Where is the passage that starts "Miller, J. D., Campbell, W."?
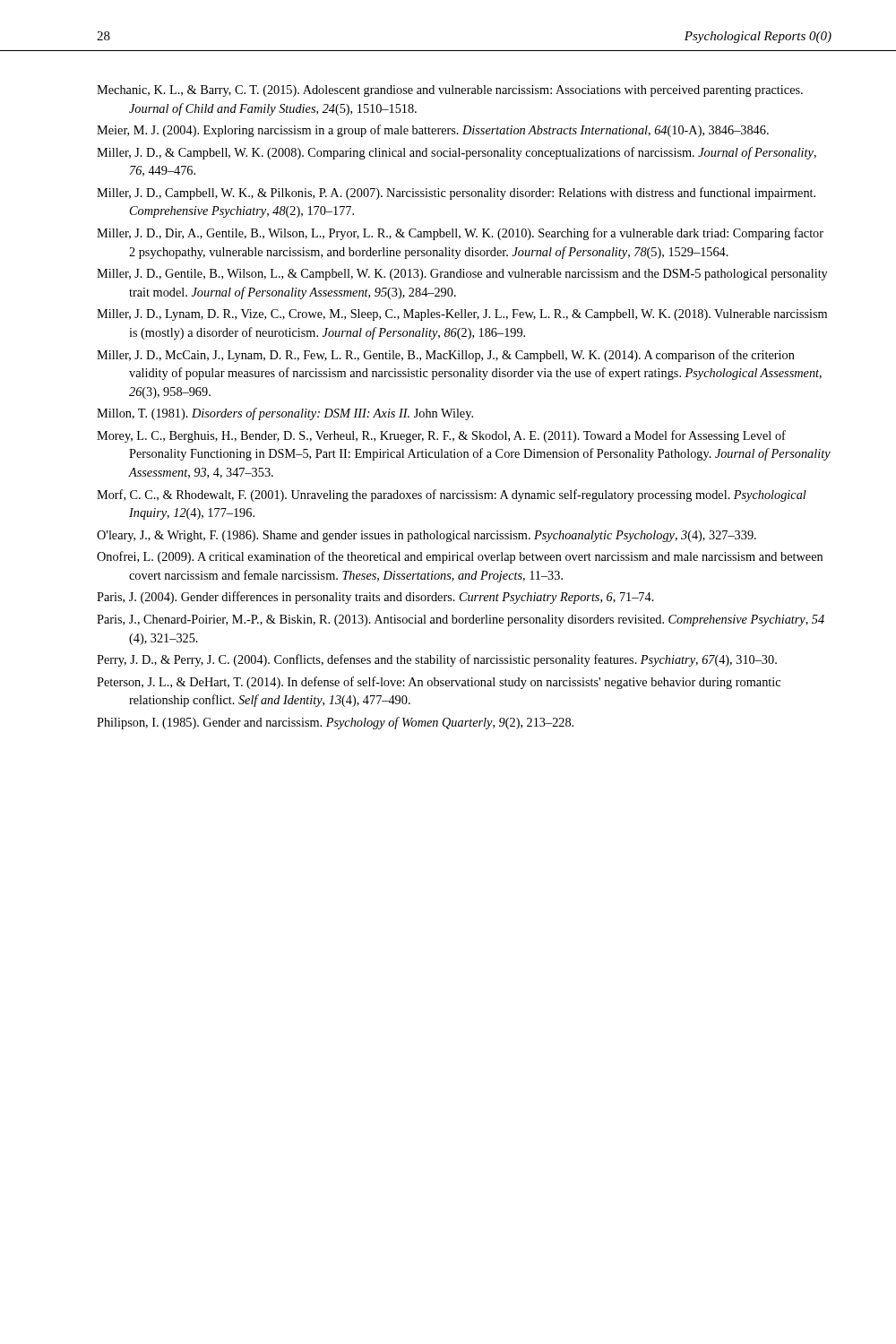Image resolution: width=896 pixels, height=1344 pixels. [457, 202]
